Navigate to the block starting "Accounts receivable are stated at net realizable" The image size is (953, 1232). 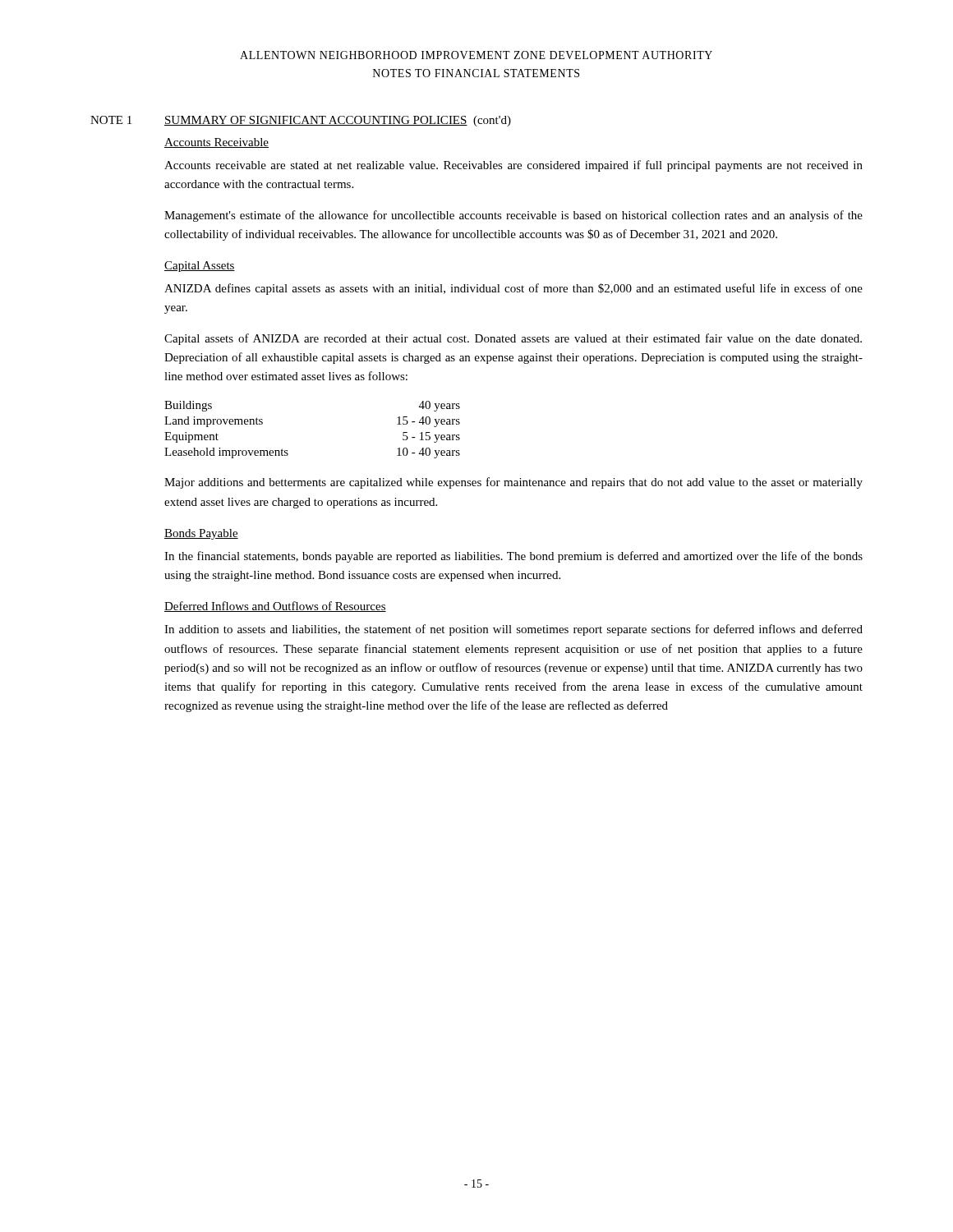[x=513, y=175]
